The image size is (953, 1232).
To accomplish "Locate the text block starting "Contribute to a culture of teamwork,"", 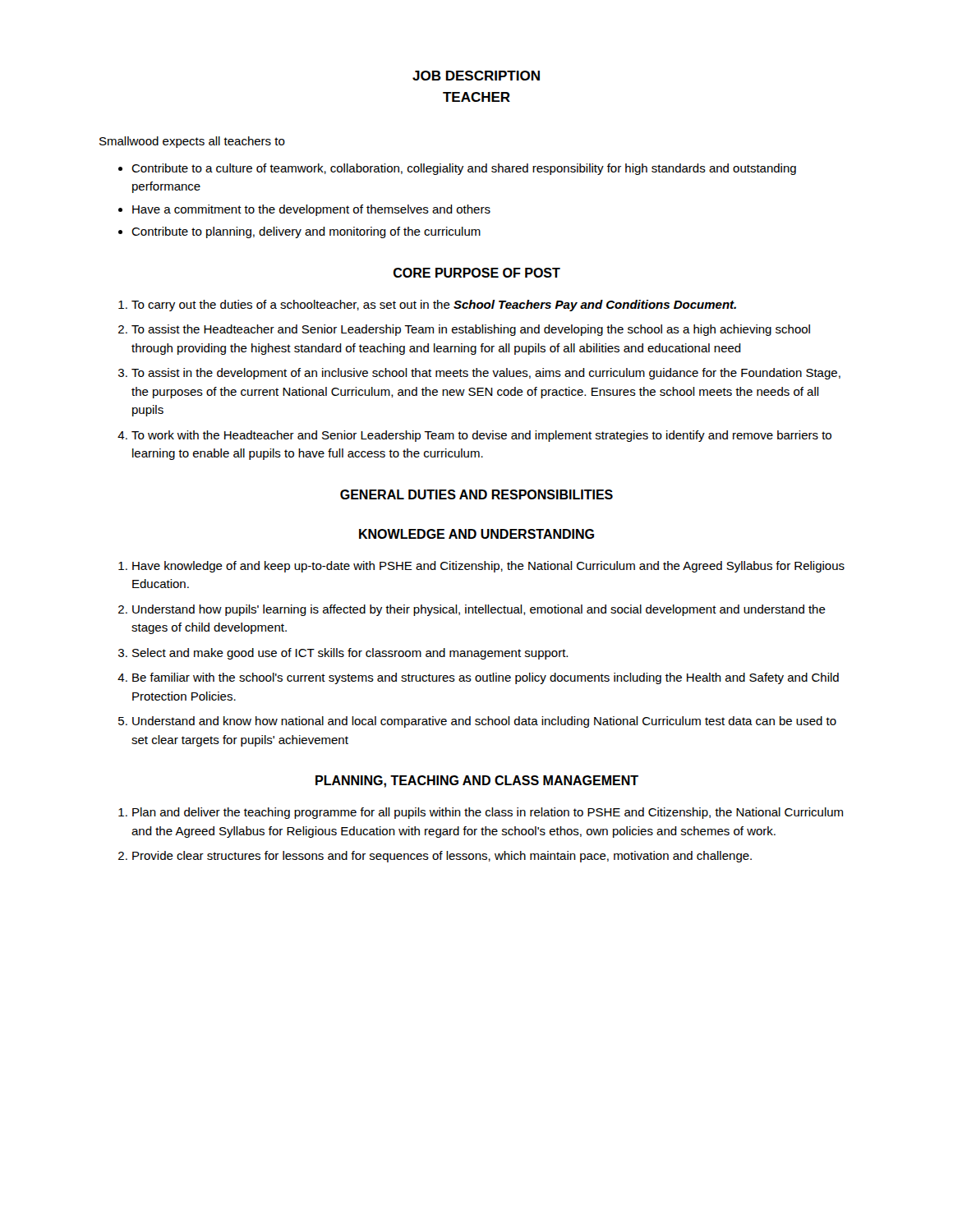I will 464,177.
